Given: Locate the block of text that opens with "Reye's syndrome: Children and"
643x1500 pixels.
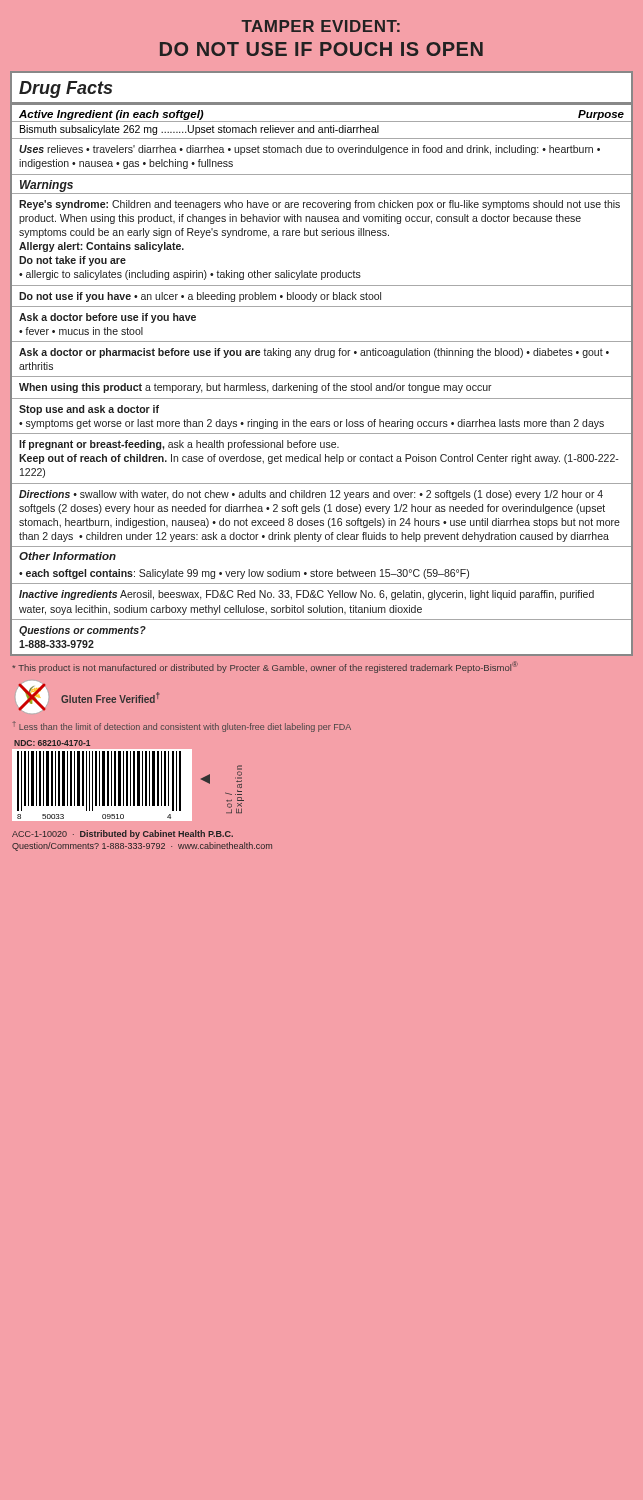Looking at the screenshot, I should (320, 239).
